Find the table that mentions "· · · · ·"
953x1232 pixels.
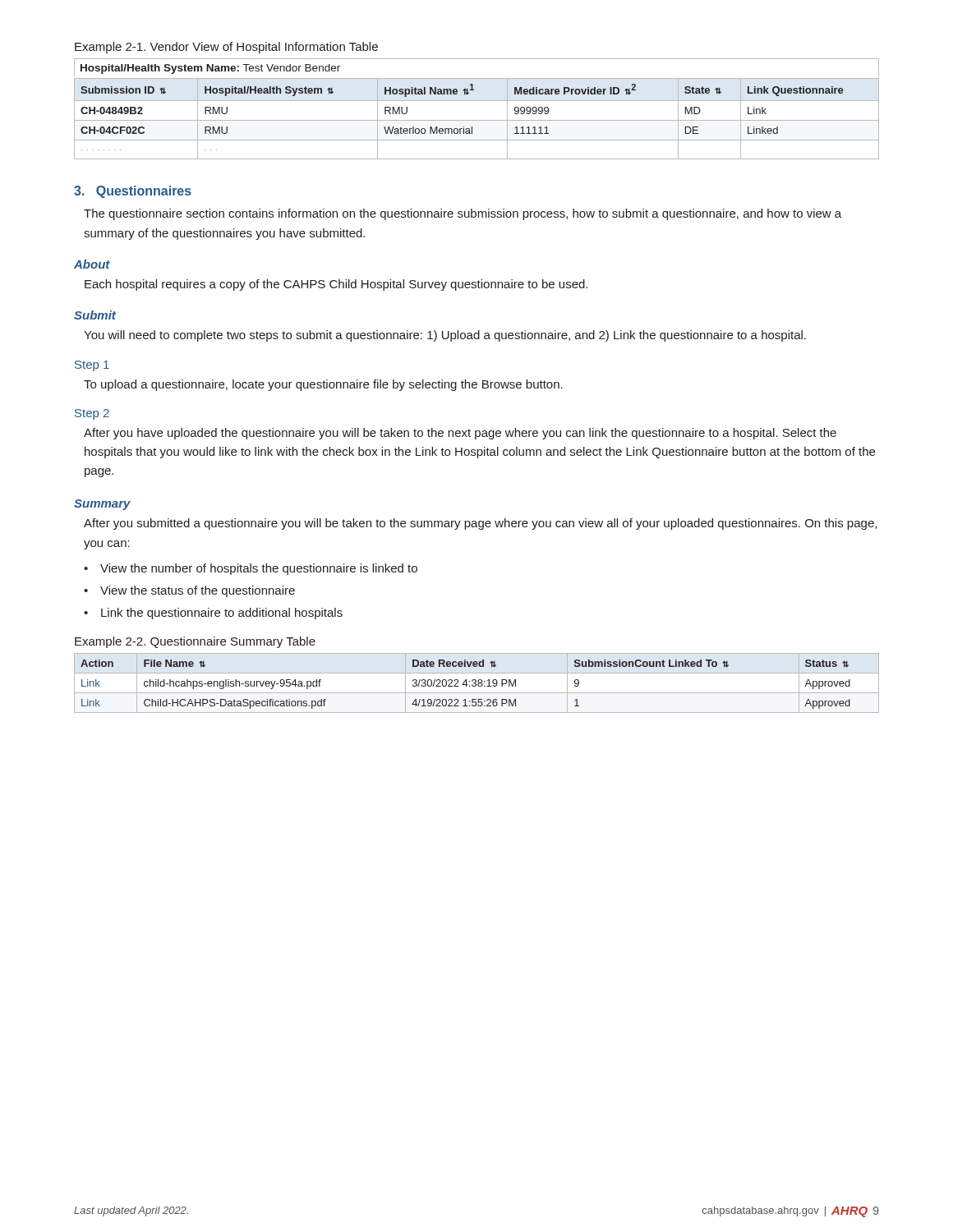point(476,109)
